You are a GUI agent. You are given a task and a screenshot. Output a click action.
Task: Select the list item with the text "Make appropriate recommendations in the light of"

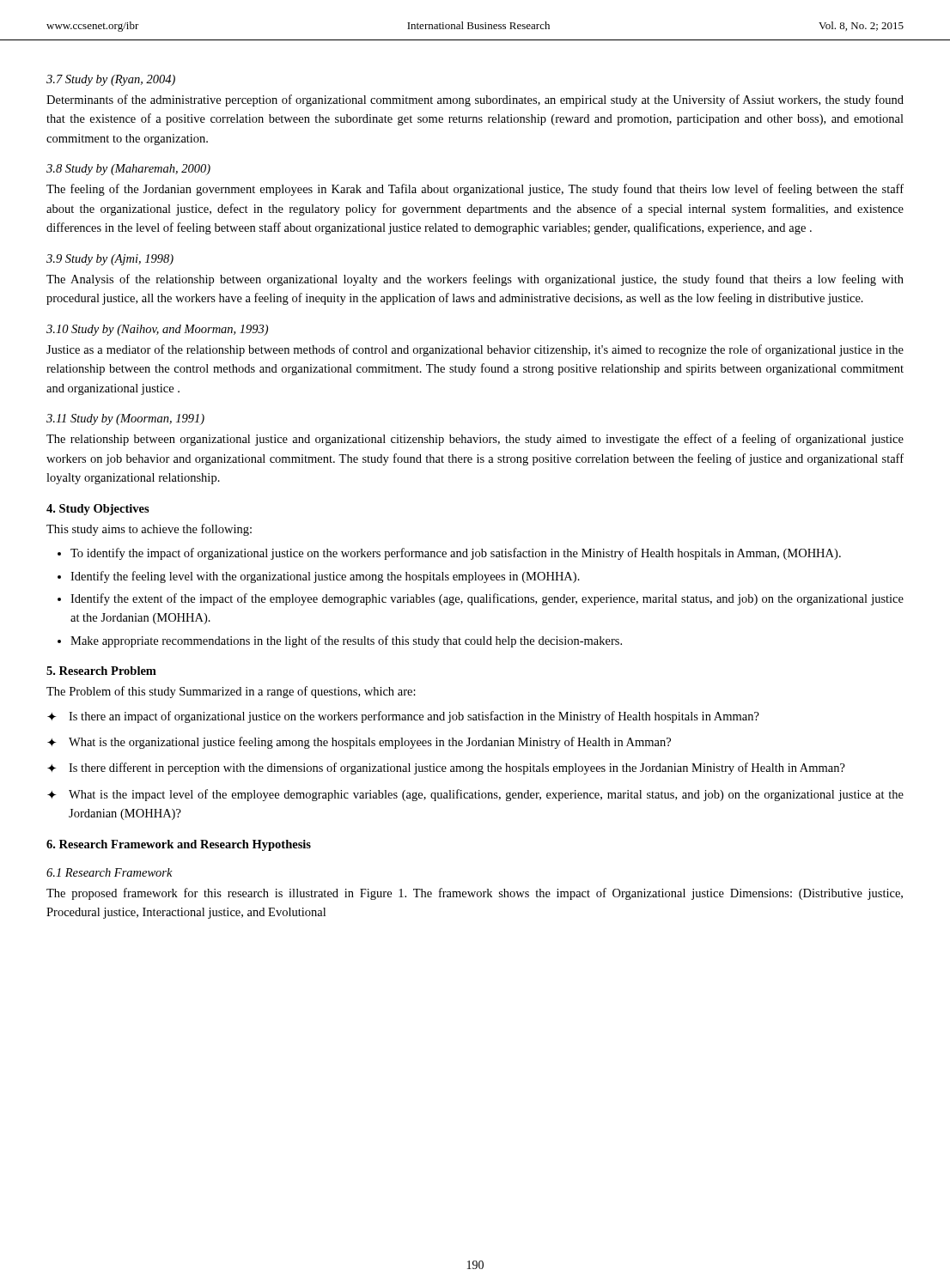pos(347,640)
